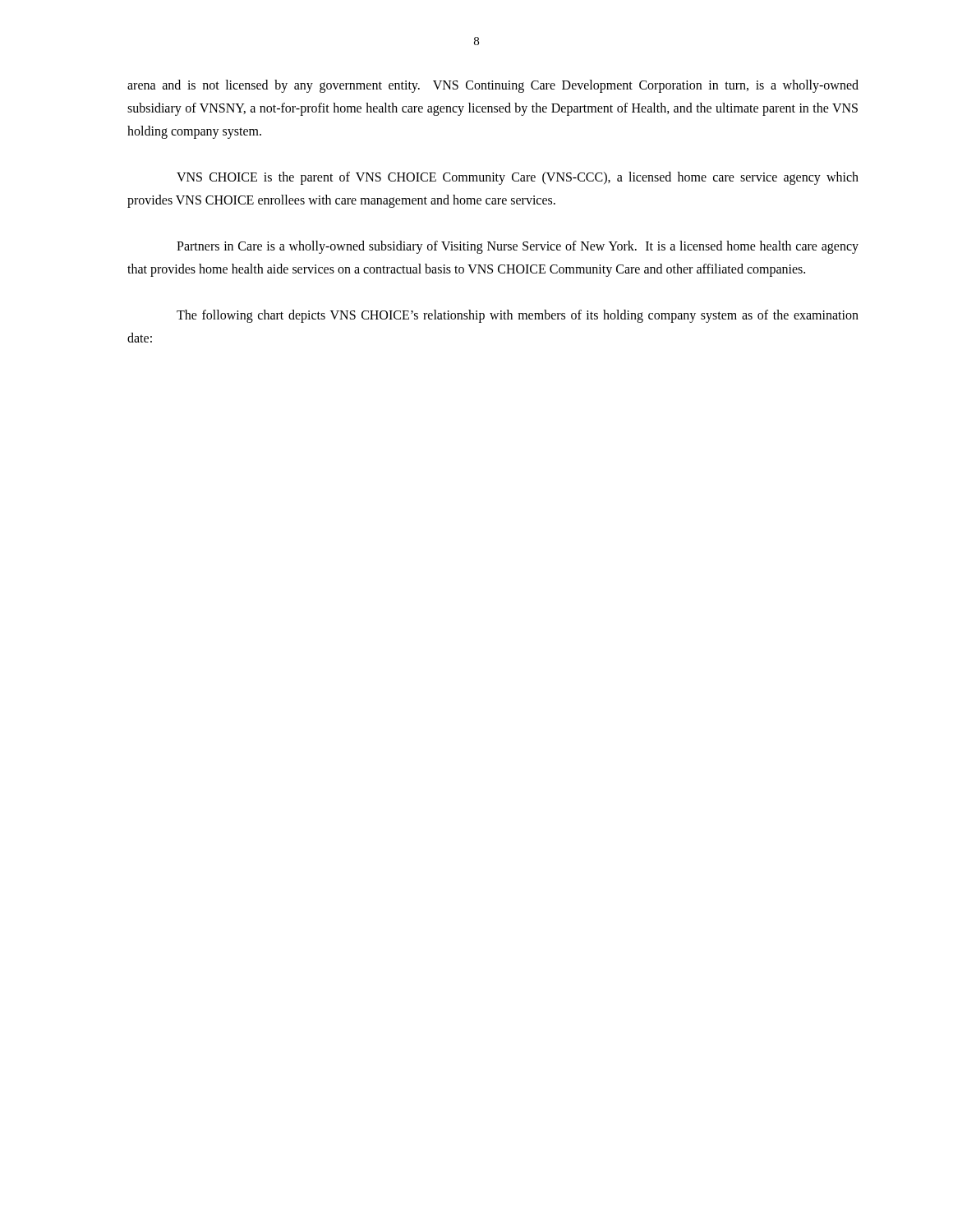Point to the region starting "The following chart depicts VNS CHOICE’s"
This screenshot has height=1232, width=953.
click(493, 326)
